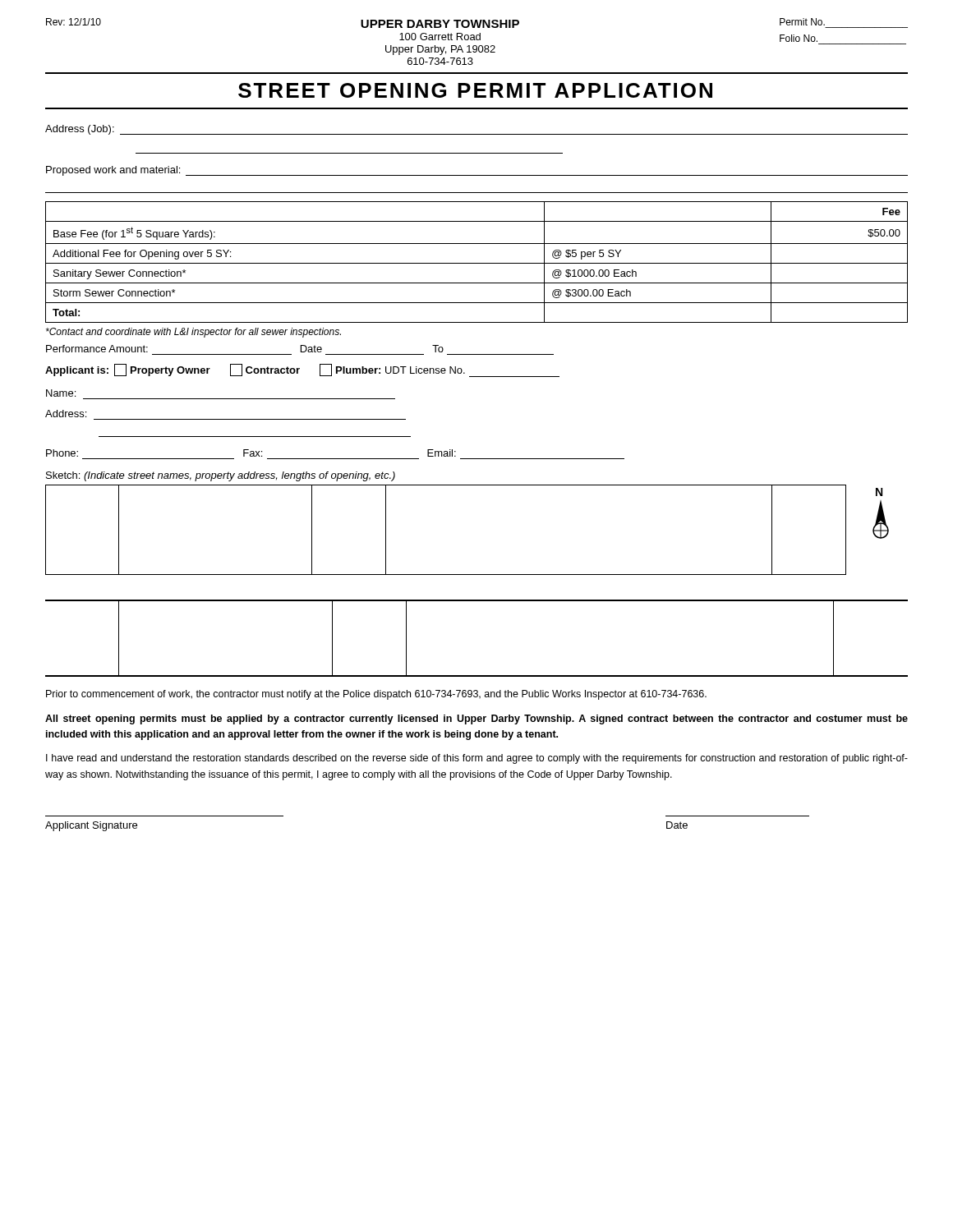Locate the text with the text "Address (Job):"
The width and height of the screenshot is (953, 1232).
click(476, 128)
